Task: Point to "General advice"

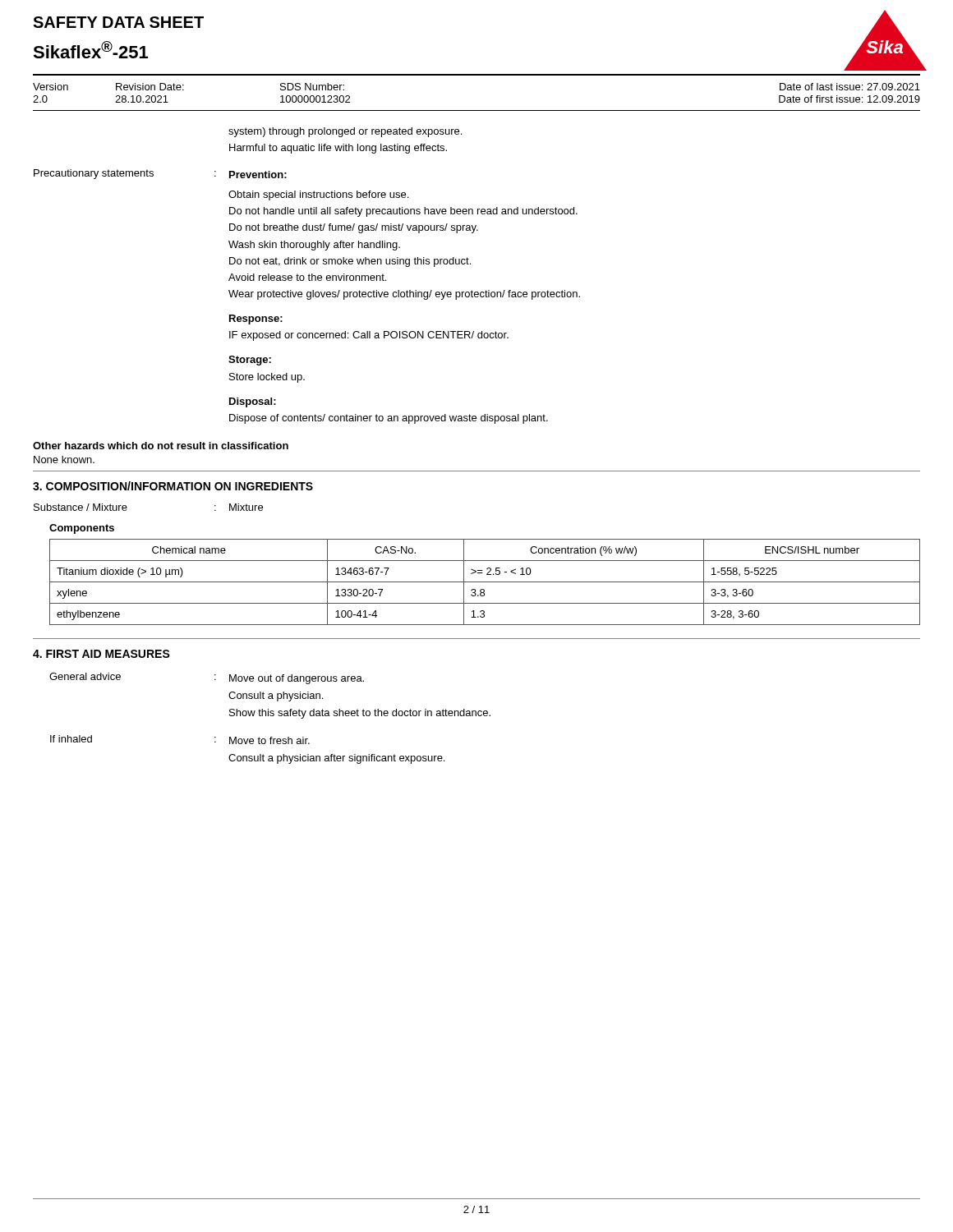Action: click(x=85, y=676)
